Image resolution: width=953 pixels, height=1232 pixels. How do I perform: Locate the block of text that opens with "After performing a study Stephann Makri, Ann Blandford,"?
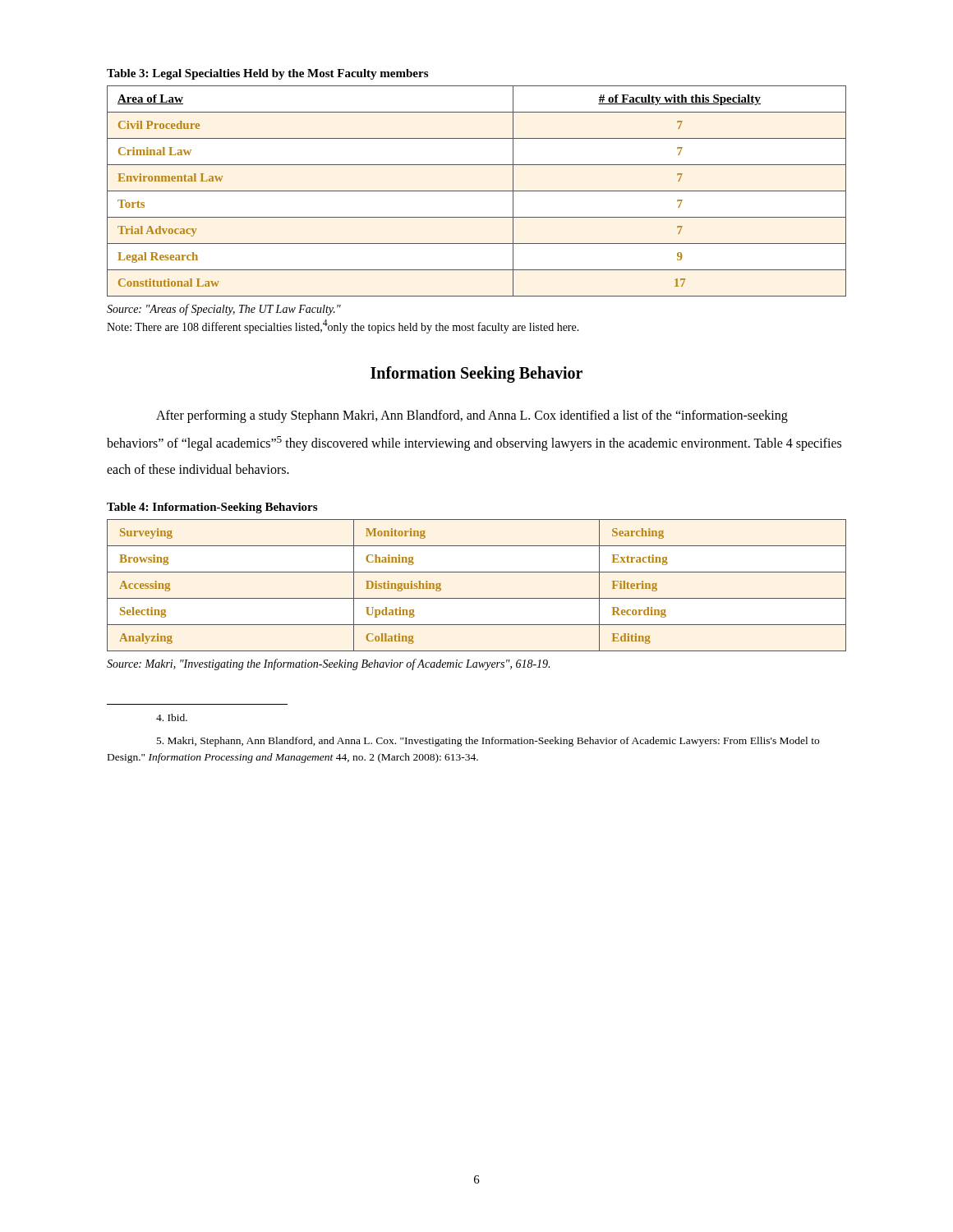point(476,443)
